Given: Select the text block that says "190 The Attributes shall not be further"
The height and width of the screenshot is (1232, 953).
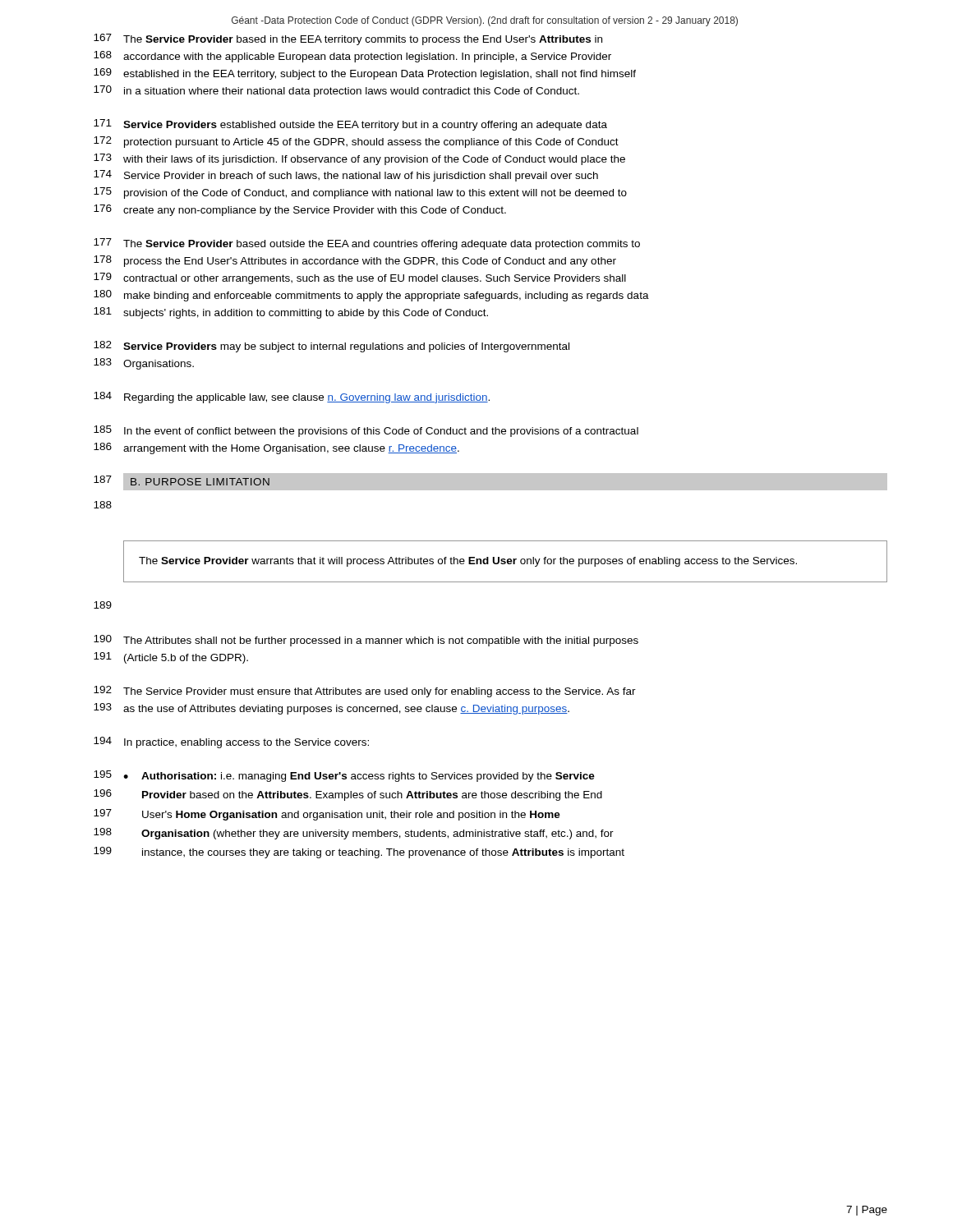Looking at the screenshot, I should pos(485,650).
